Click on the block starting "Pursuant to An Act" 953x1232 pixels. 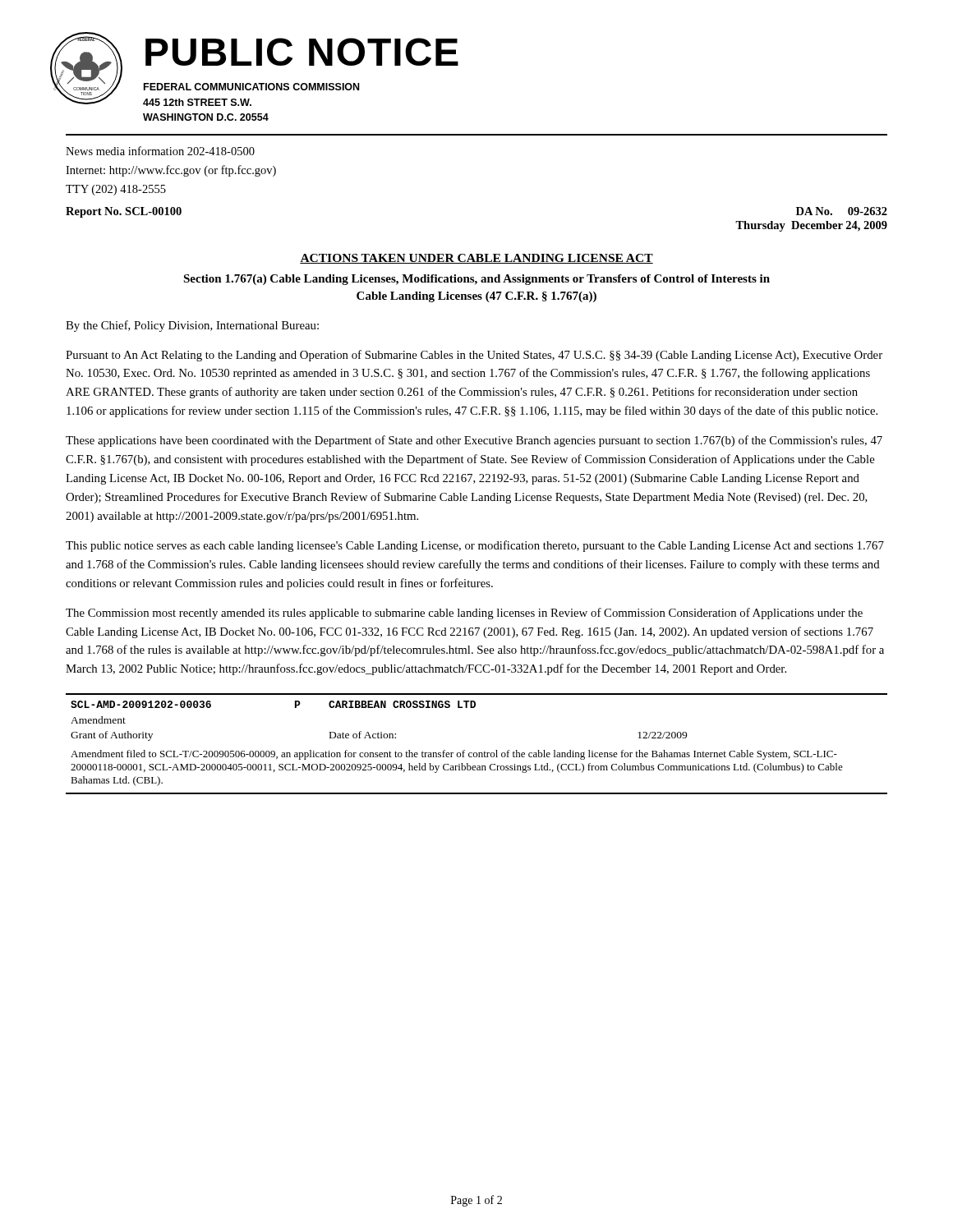click(474, 383)
